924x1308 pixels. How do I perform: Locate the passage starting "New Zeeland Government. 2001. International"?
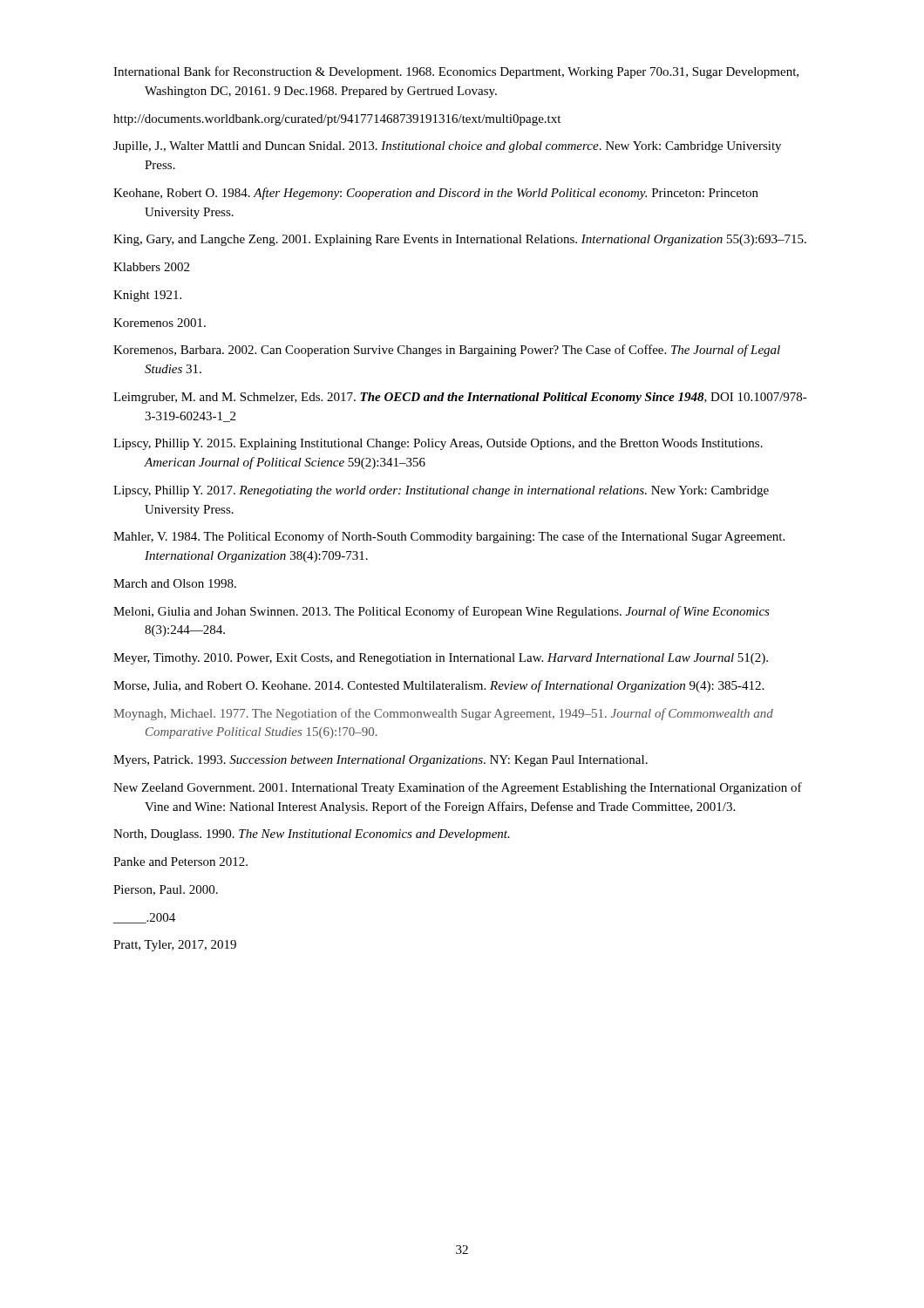click(457, 797)
